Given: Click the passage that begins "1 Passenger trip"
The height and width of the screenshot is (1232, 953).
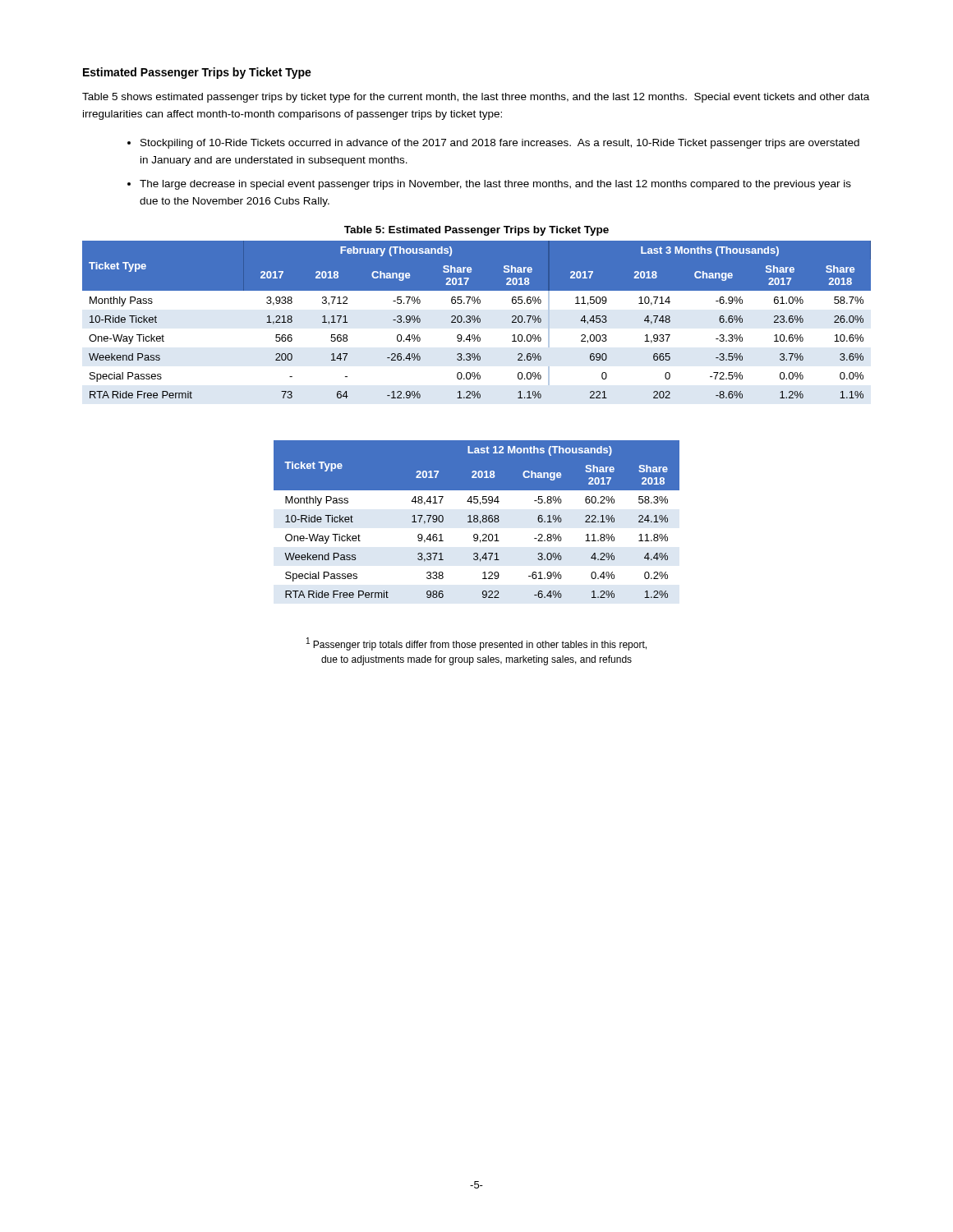Looking at the screenshot, I should [476, 651].
